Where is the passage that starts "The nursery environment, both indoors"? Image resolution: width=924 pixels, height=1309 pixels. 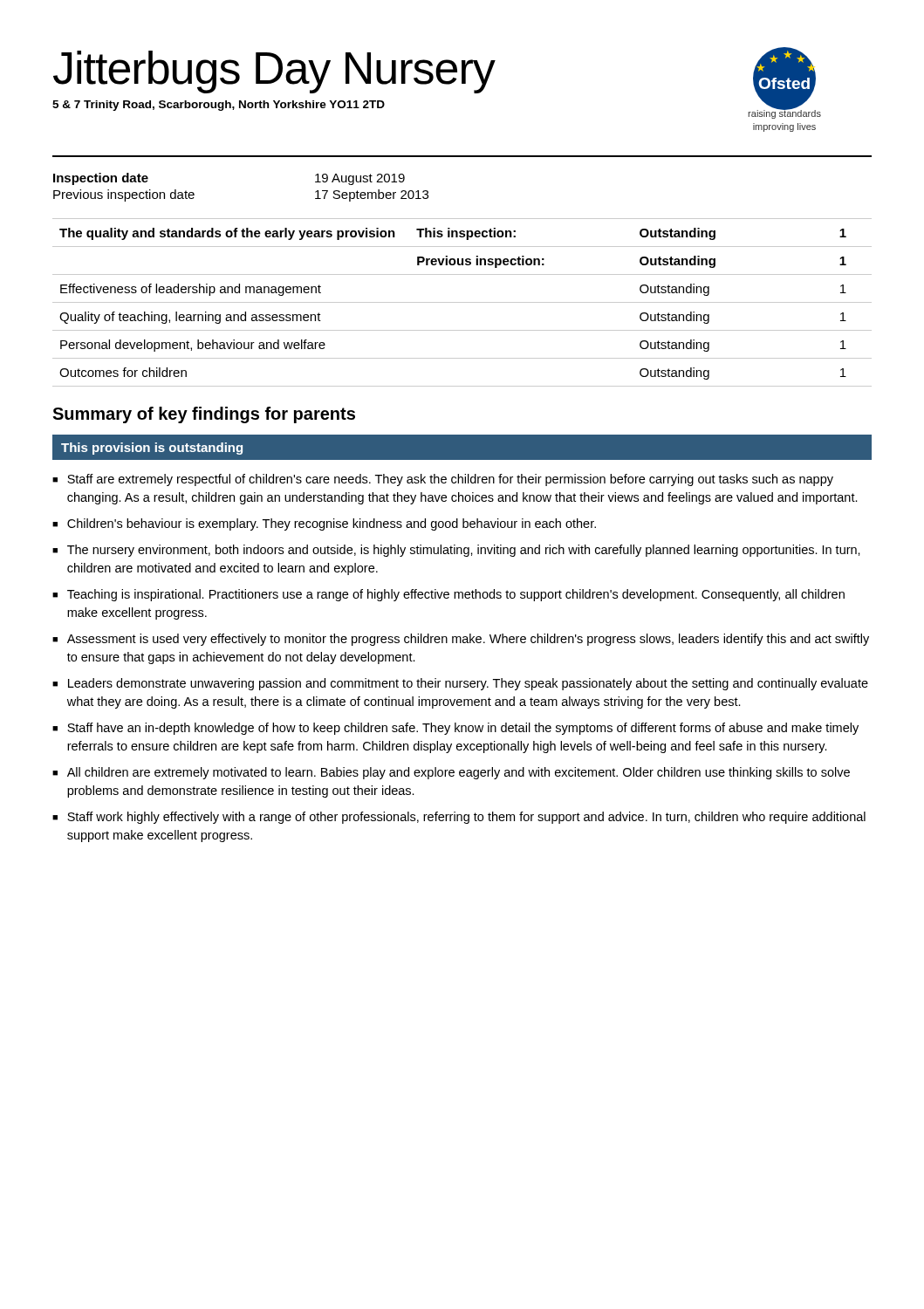coord(469,559)
